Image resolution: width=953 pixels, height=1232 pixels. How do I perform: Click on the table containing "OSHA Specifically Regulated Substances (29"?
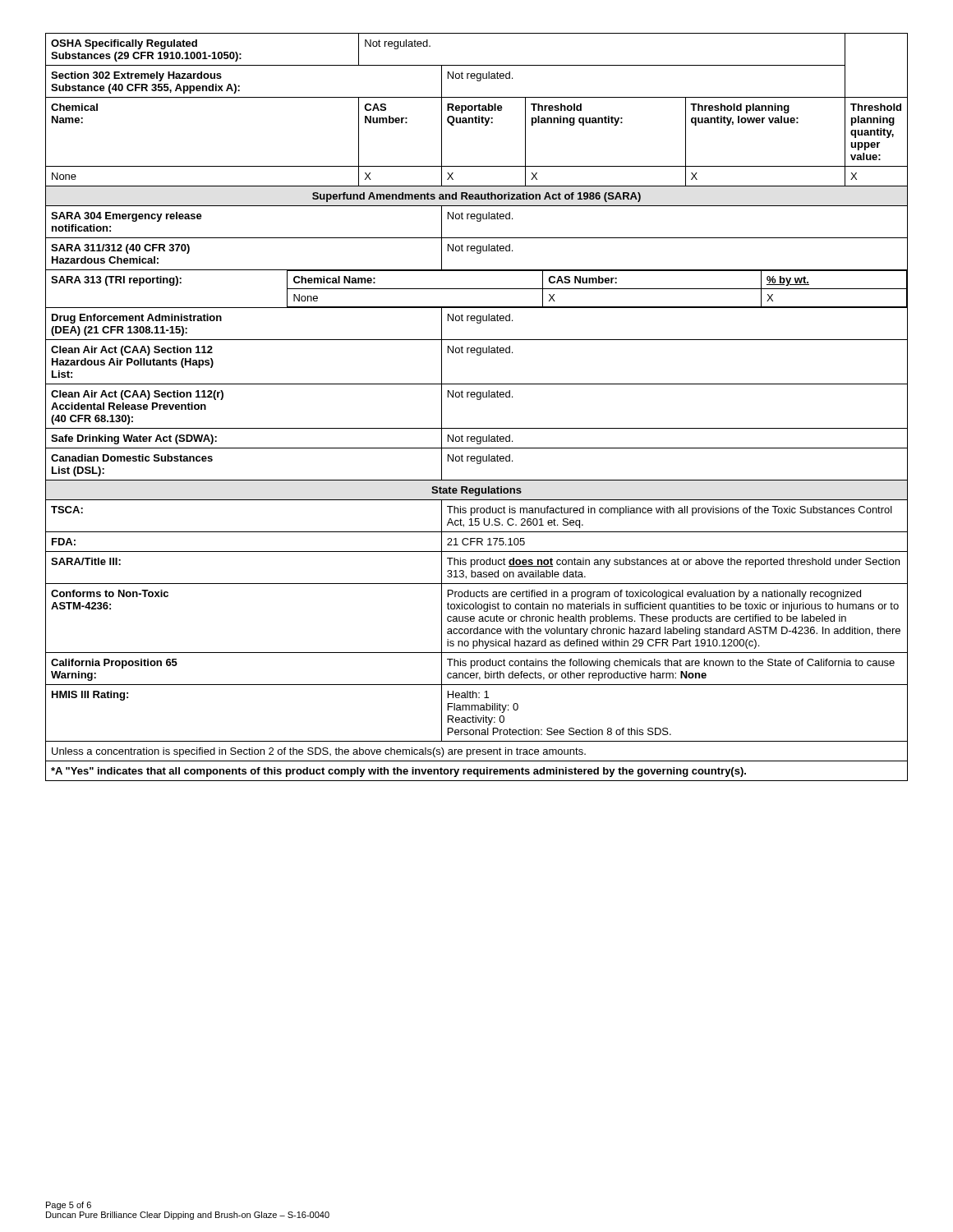(x=476, y=407)
